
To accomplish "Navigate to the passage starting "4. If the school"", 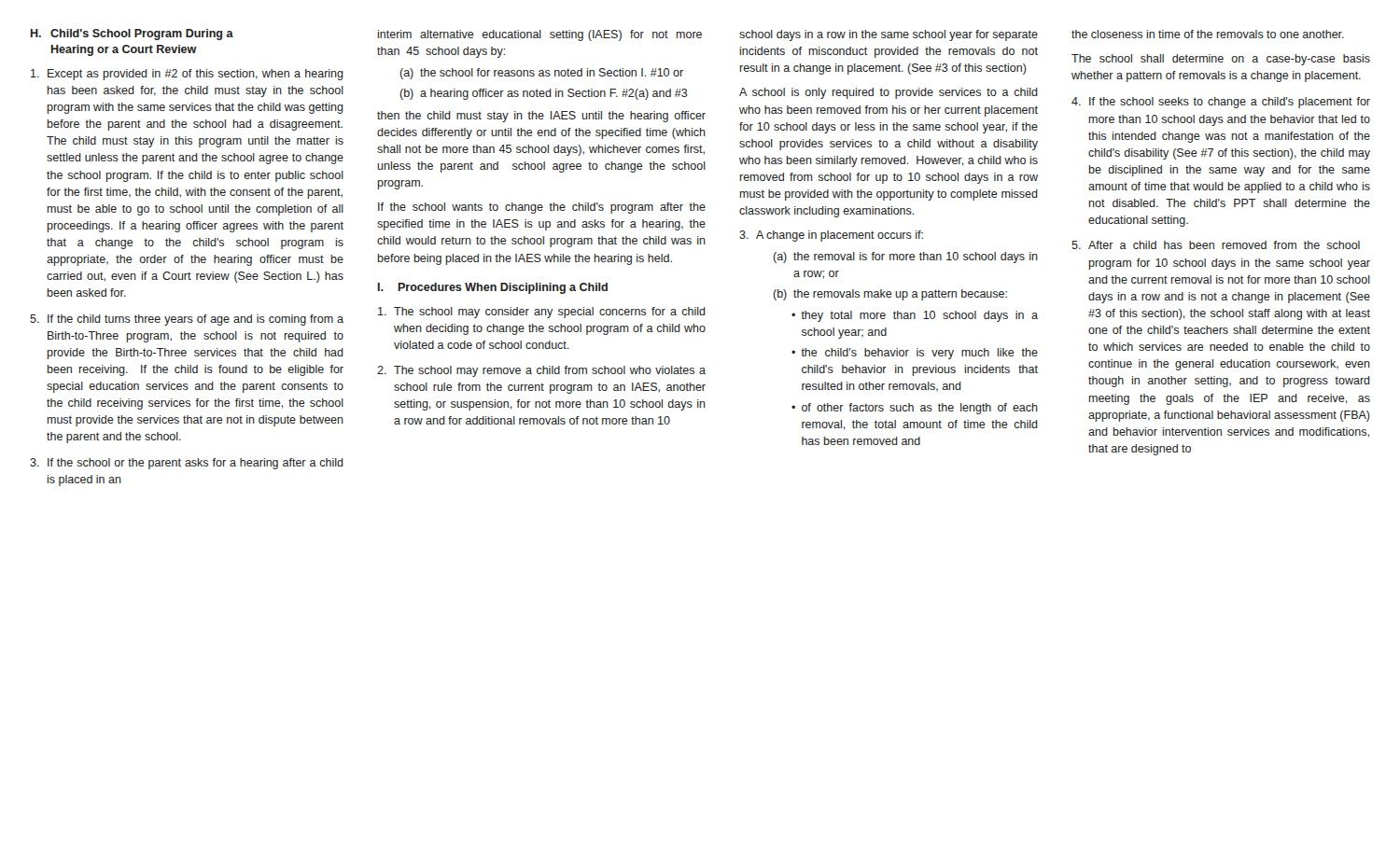I will [x=1221, y=161].
